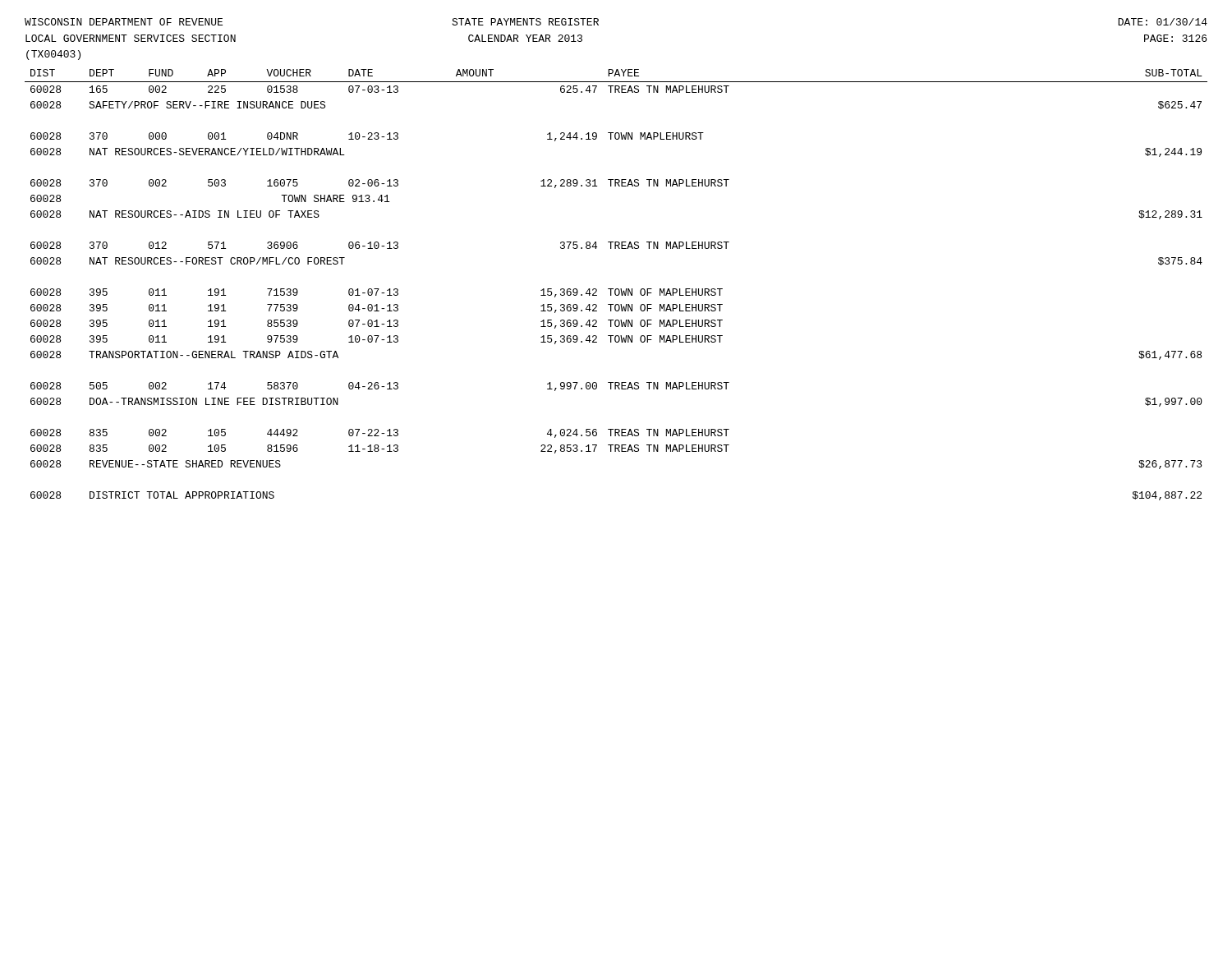Locate the table with the text "TOWN OF MAPLEHURST"

616,285
